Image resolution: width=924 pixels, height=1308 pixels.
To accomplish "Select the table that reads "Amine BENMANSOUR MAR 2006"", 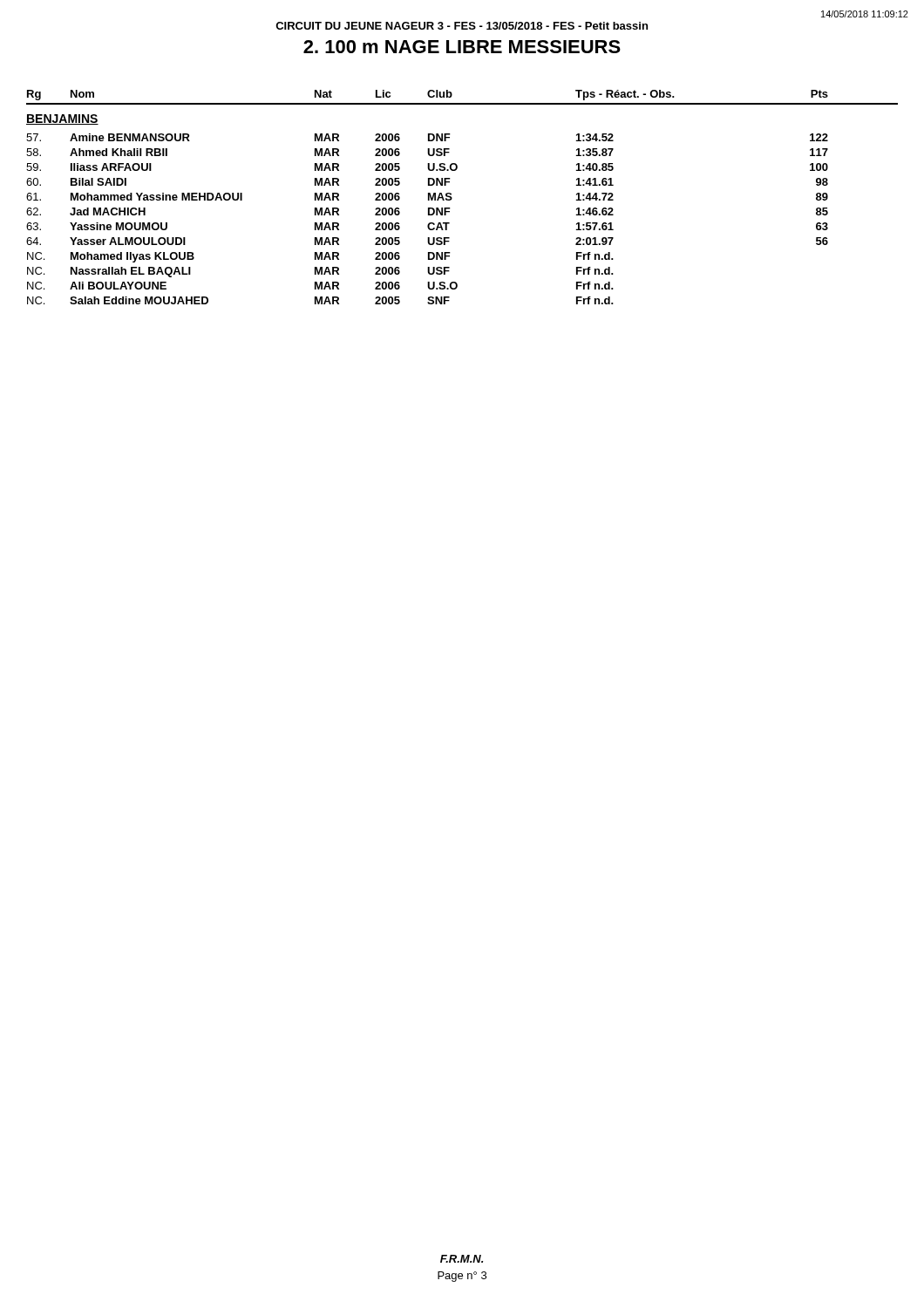I will [462, 219].
